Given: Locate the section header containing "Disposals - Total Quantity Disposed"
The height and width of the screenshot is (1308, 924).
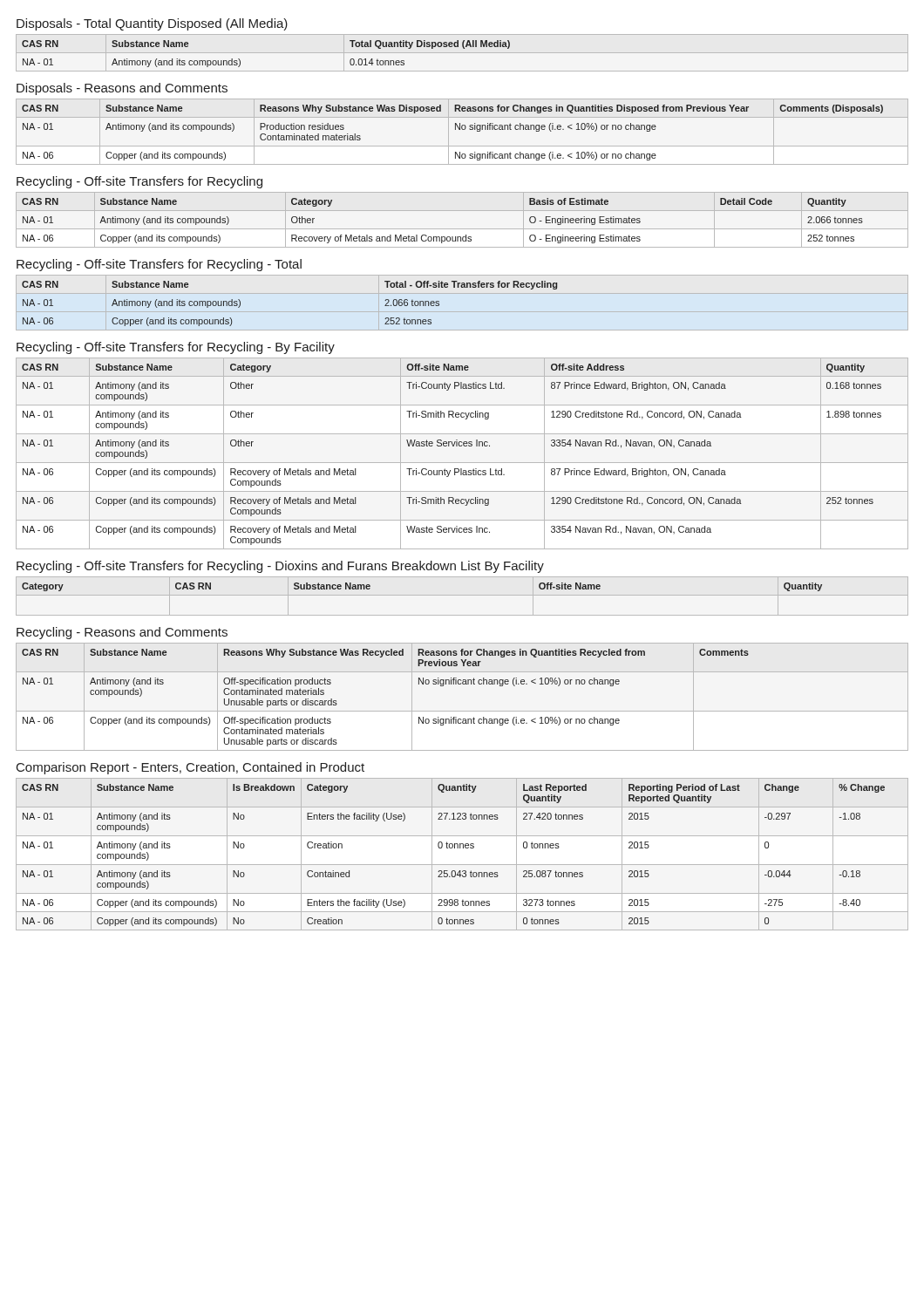Looking at the screenshot, I should point(152,23).
